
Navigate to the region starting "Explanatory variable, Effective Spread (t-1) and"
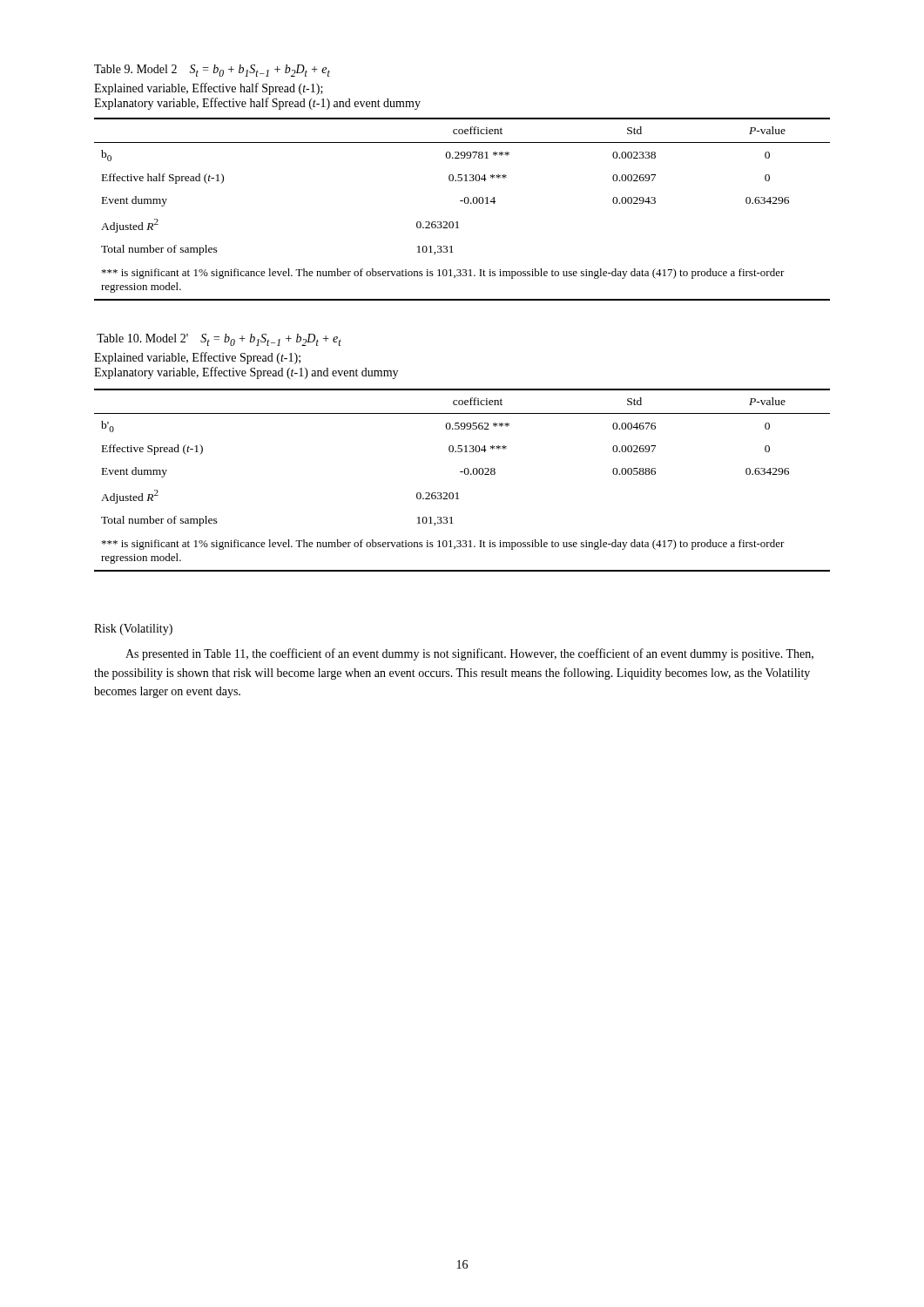[x=246, y=372]
